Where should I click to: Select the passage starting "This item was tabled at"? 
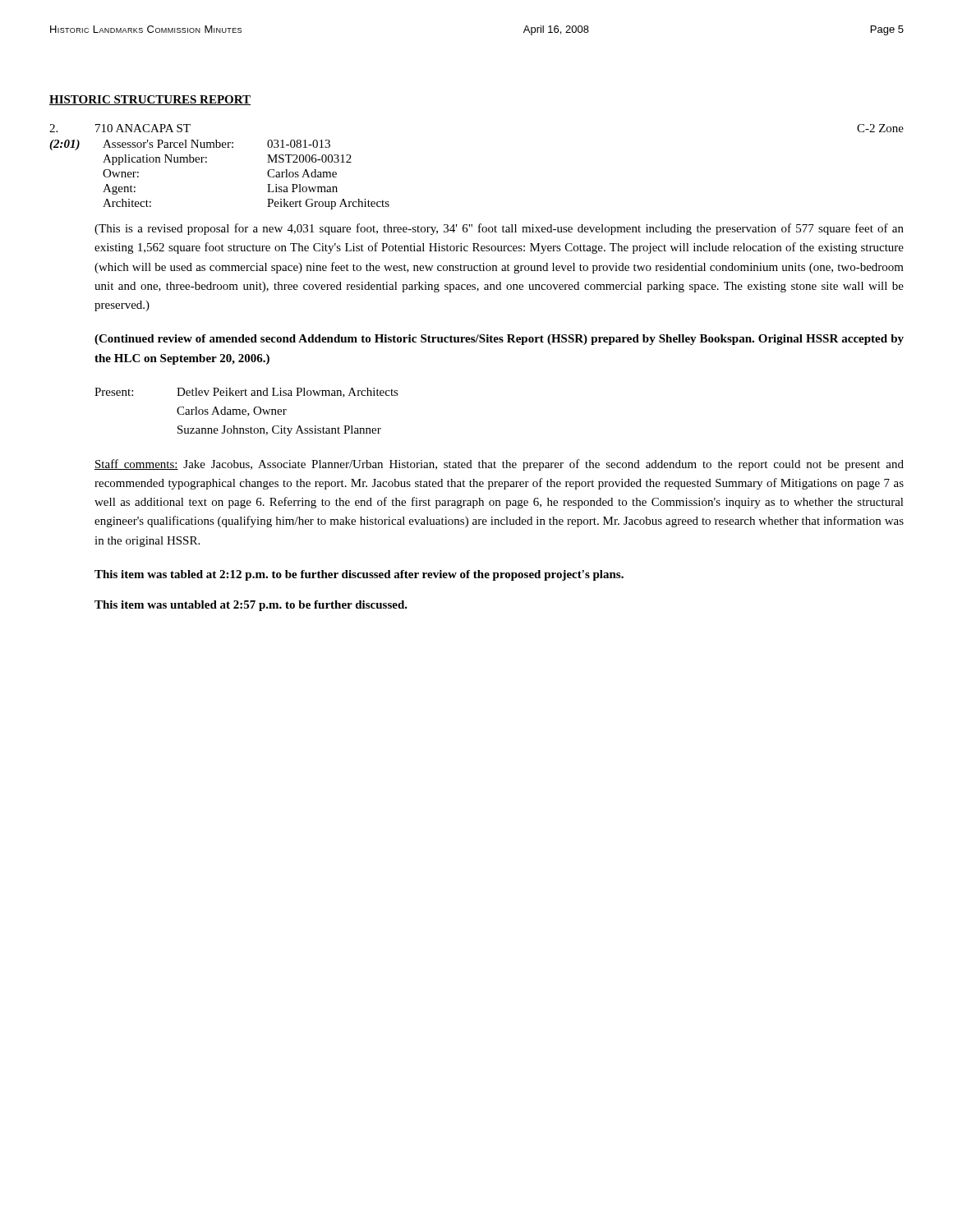coord(359,574)
